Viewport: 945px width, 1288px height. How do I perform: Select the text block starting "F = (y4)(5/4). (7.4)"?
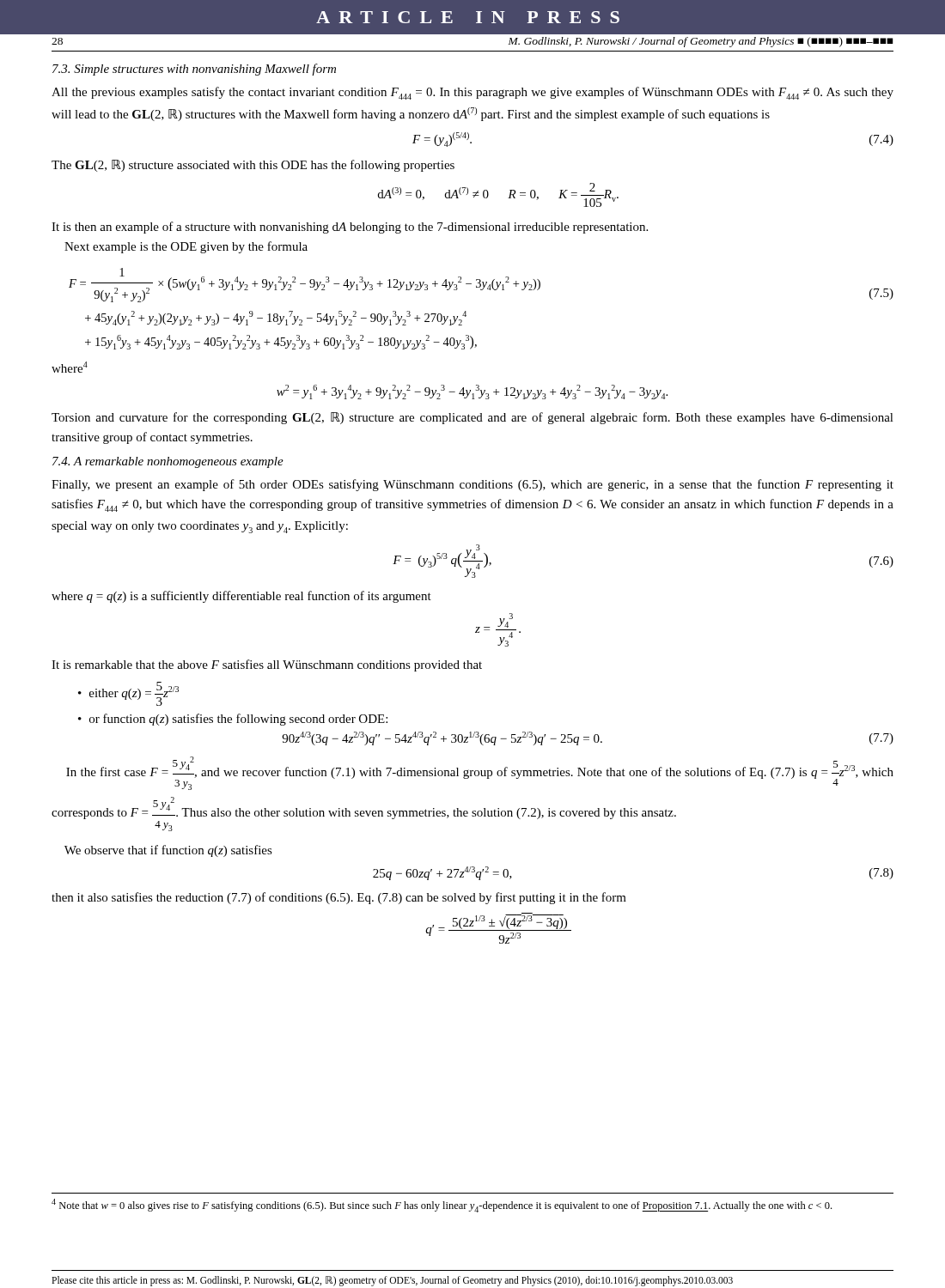click(x=472, y=139)
